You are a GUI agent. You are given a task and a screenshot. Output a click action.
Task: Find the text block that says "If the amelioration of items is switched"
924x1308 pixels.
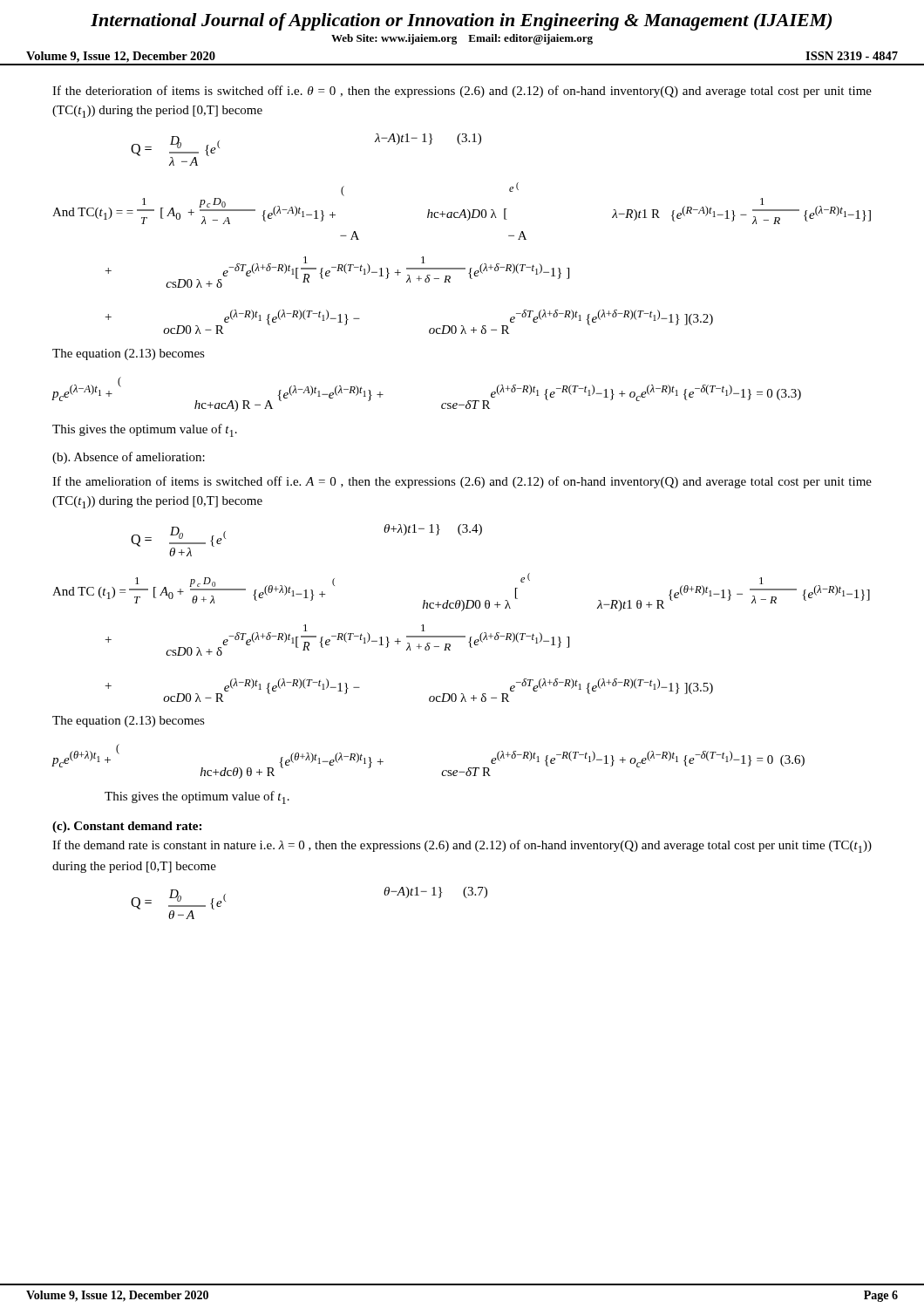tap(462, 493)
